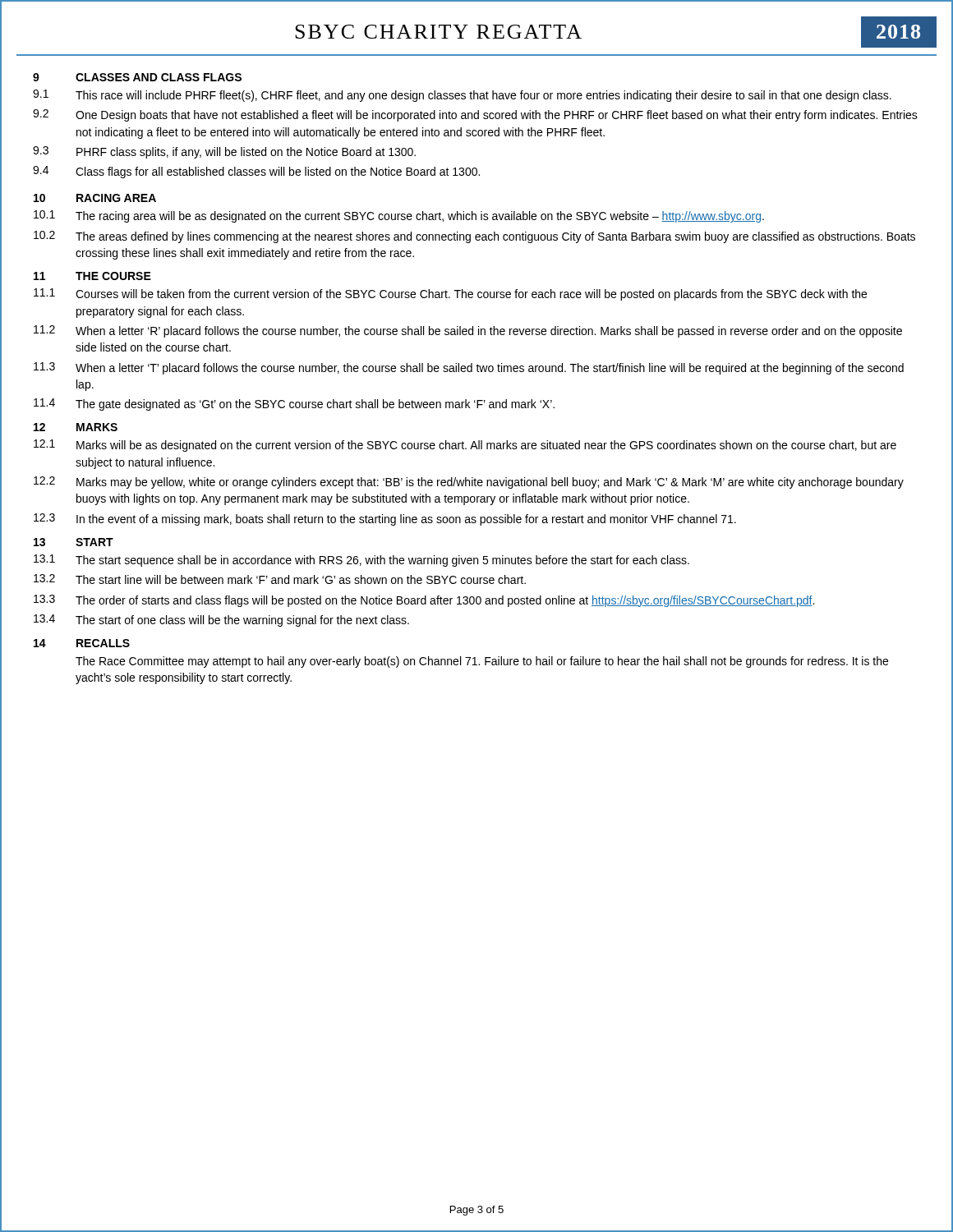Point to the text starting "10.1 The racing"

point(399,217)
